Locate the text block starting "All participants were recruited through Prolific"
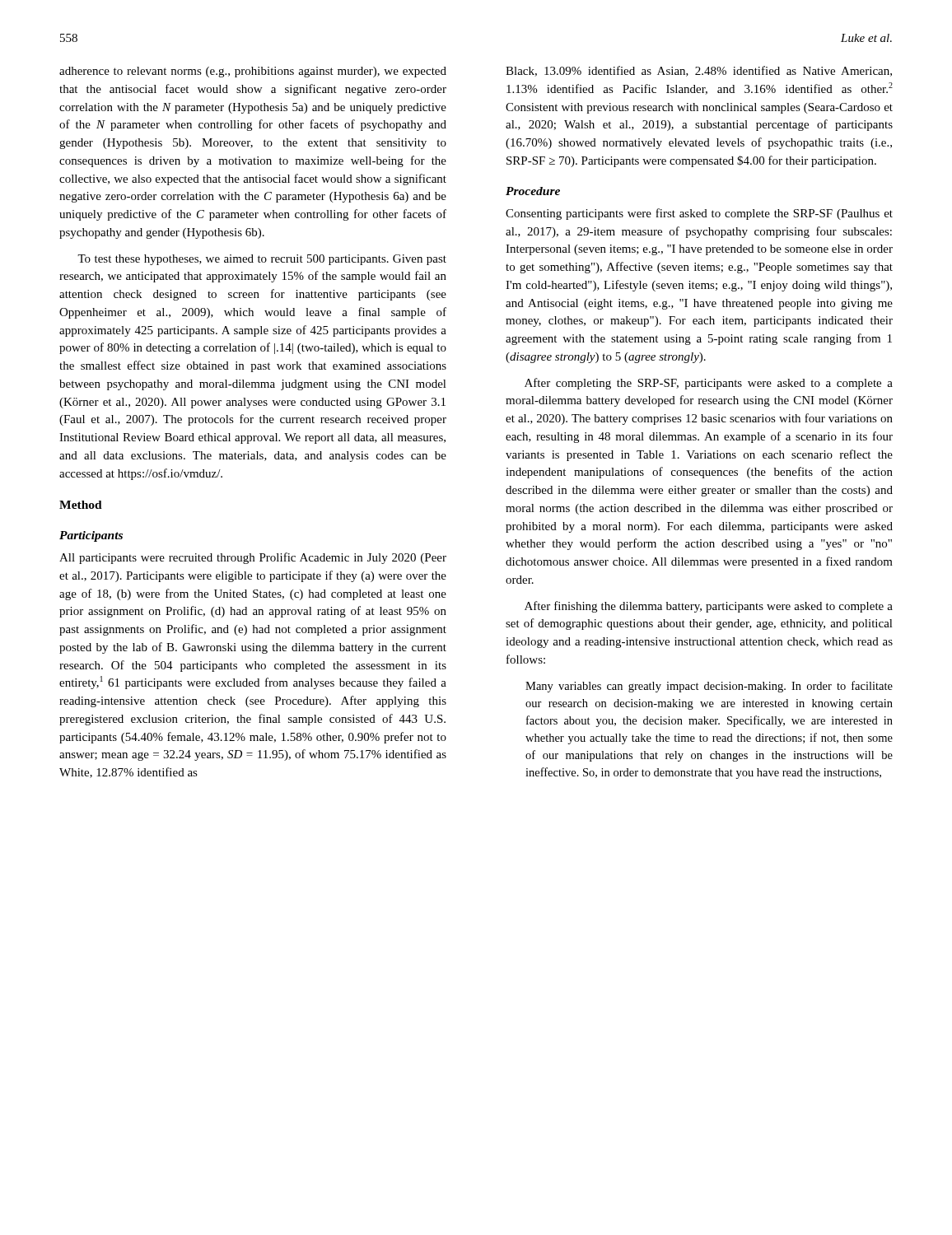The width and height of the screenshot is (952, 1235). 253,666
